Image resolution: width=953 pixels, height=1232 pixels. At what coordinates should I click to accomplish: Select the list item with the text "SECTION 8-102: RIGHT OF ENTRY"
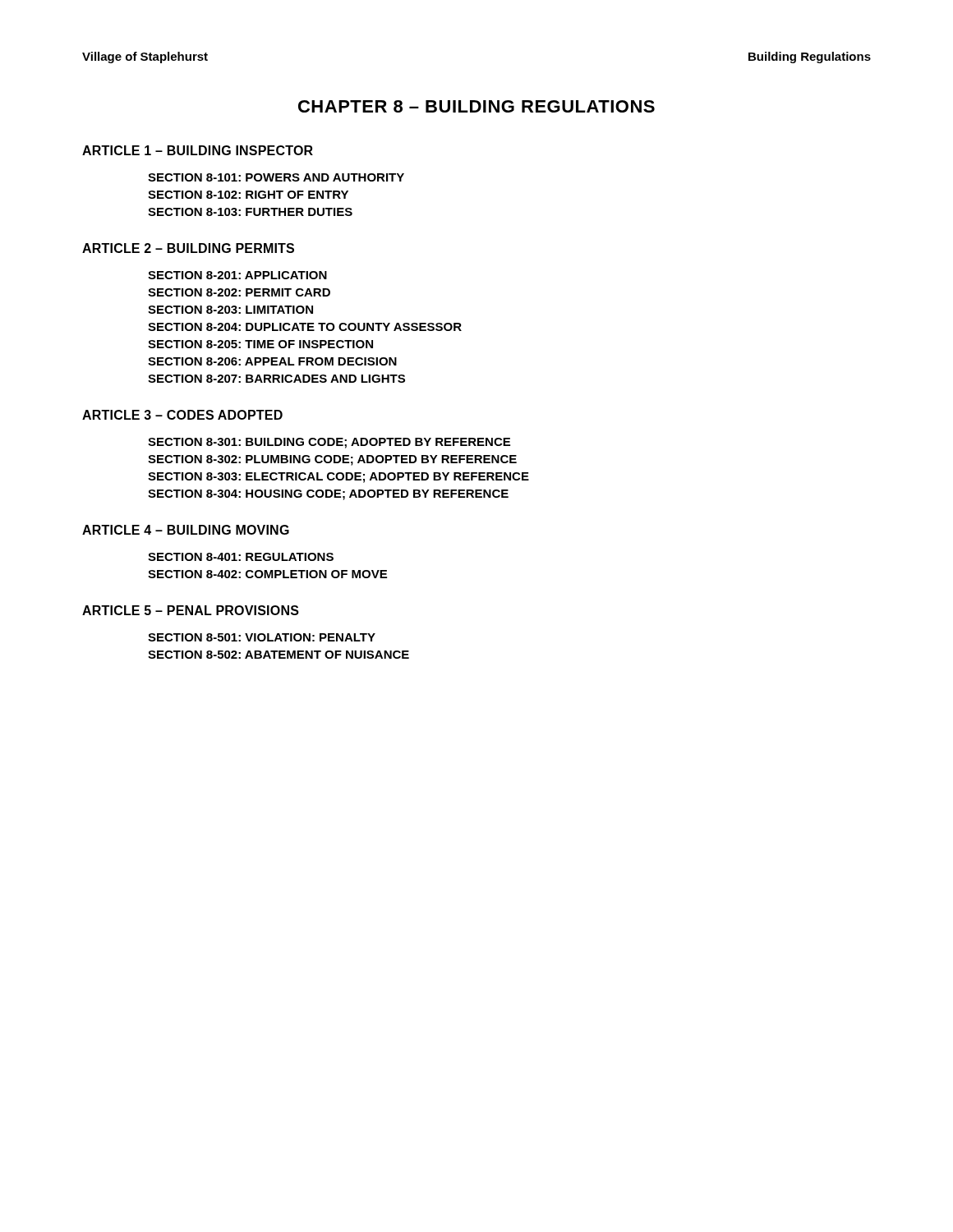pos(248,194)
